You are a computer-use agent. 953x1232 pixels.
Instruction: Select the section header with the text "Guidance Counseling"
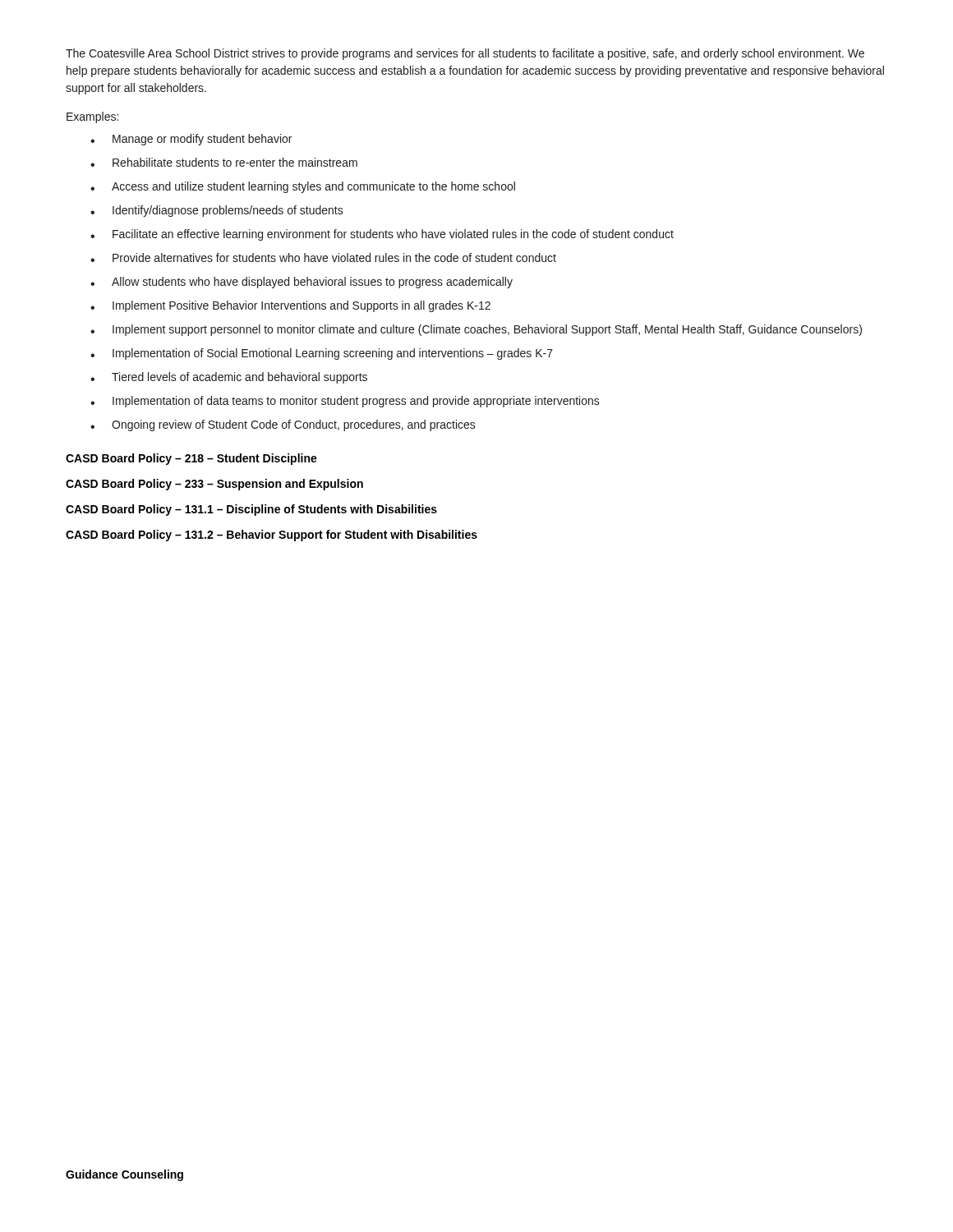(125, 1175)
